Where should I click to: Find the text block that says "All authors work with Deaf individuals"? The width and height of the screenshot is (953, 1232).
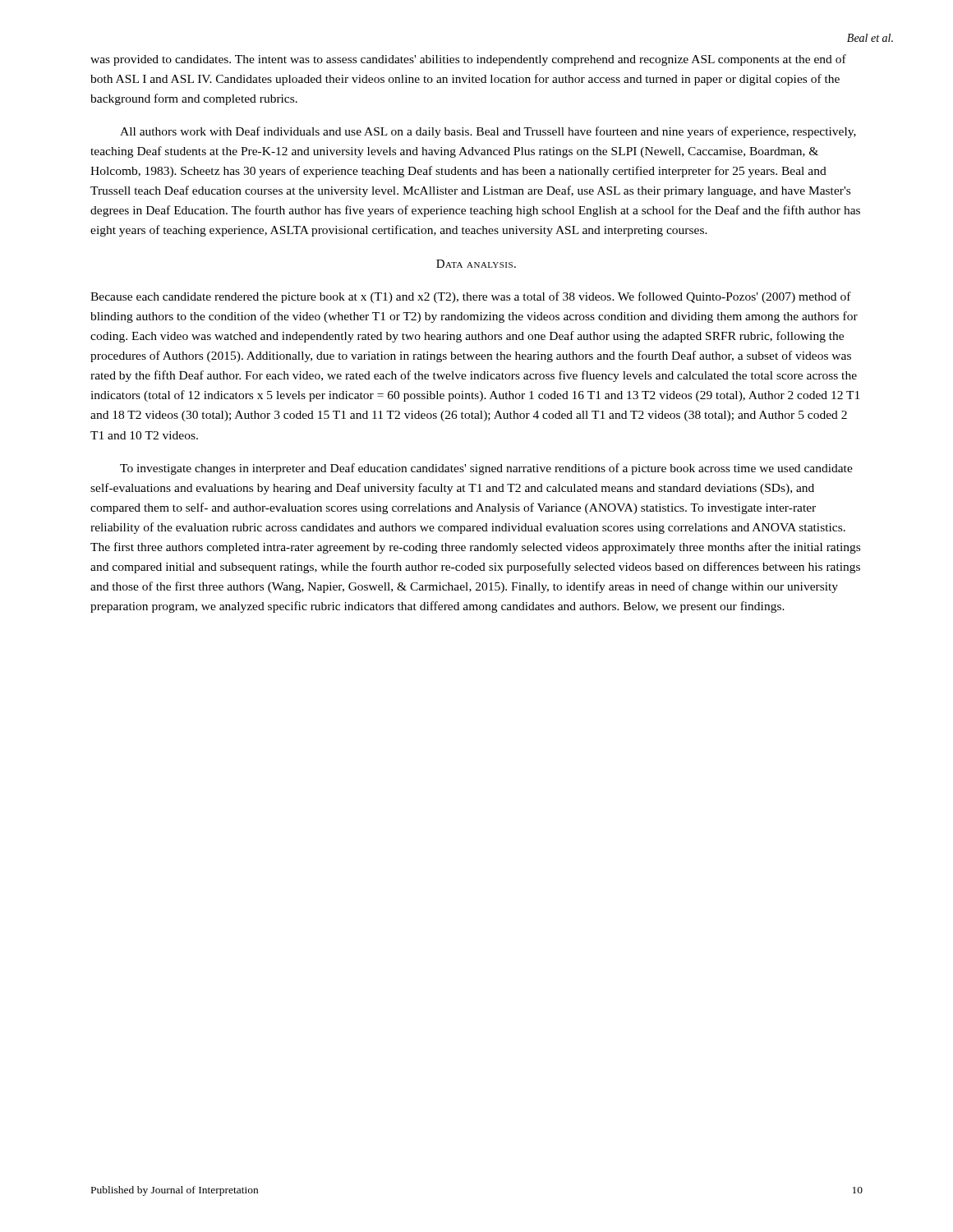click(476, 181)
